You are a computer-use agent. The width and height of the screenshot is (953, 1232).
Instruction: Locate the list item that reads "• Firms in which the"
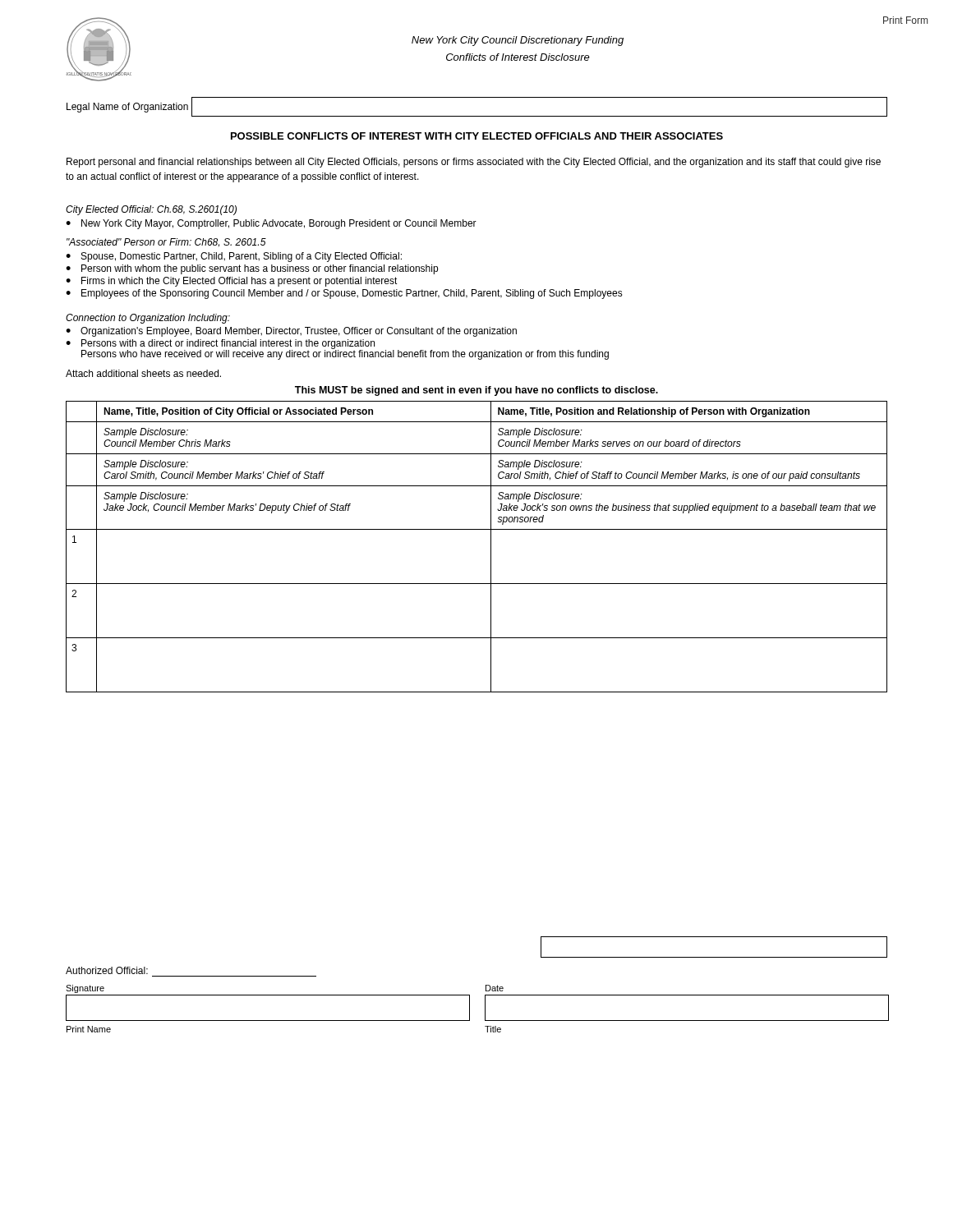231,282
